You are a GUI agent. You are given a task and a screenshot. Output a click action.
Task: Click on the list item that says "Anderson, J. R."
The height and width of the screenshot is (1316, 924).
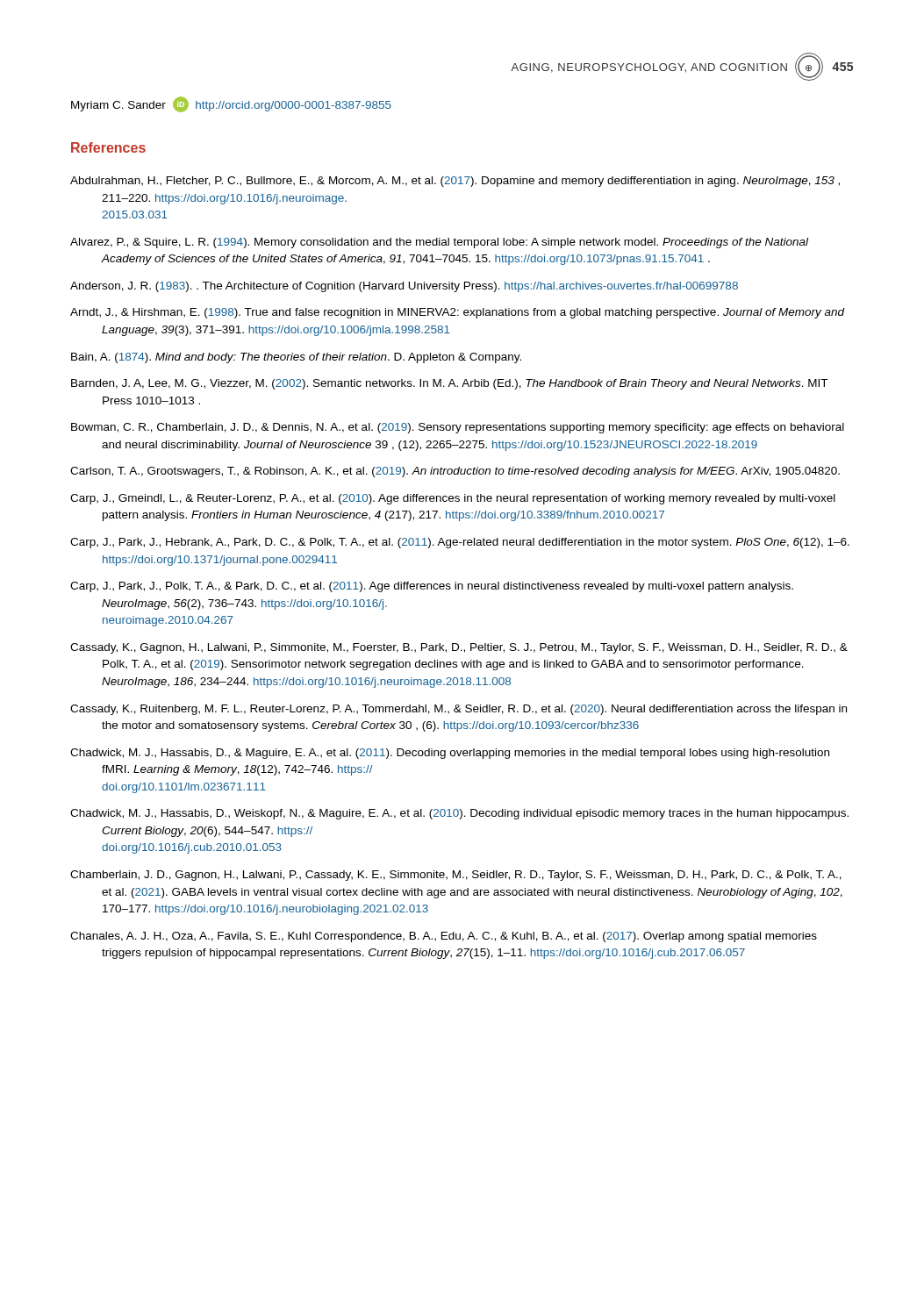click(404, 285)
